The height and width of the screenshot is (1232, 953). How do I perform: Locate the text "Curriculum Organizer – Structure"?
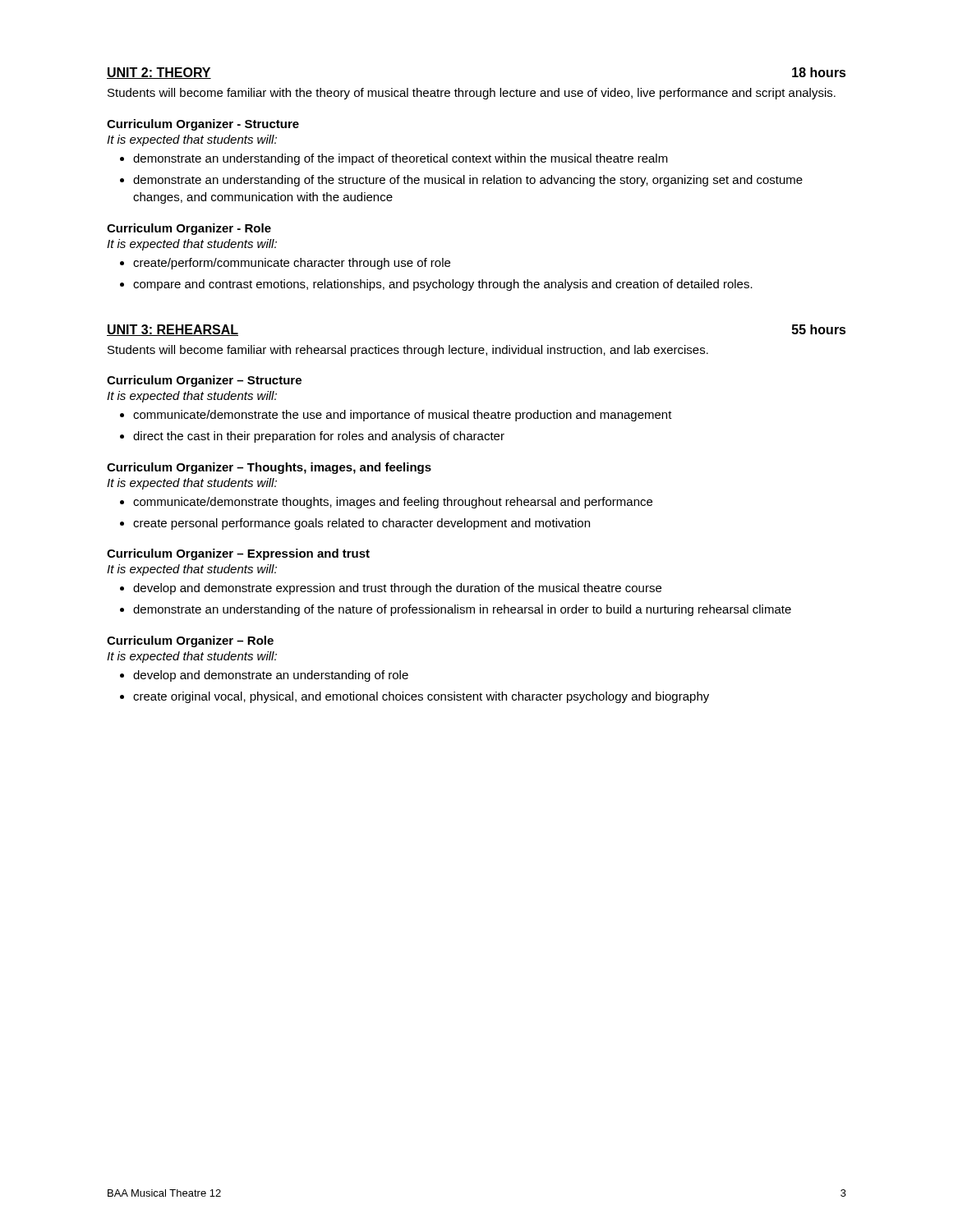point(204,380)
